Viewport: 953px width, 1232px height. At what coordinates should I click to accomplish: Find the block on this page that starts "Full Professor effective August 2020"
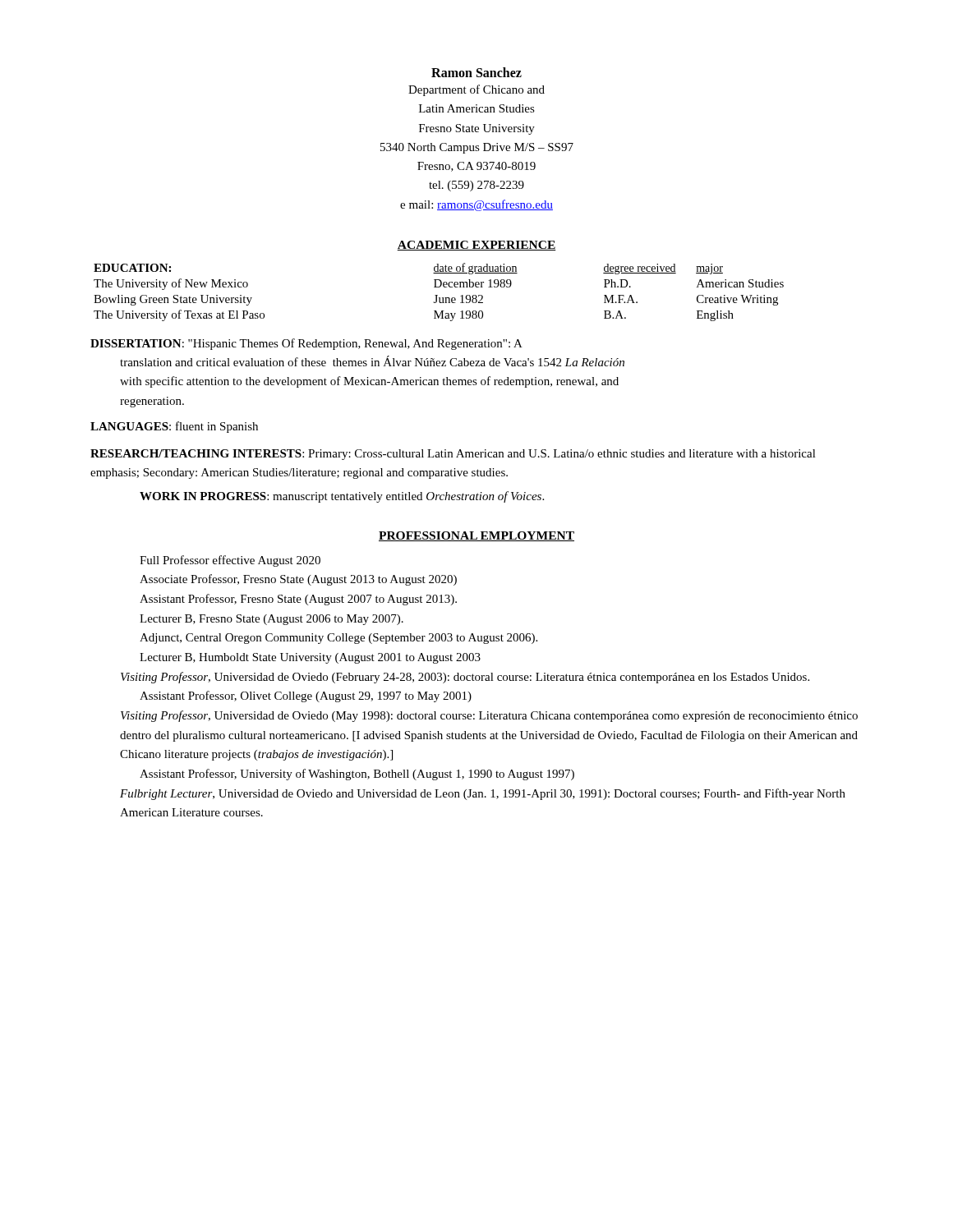501,687
